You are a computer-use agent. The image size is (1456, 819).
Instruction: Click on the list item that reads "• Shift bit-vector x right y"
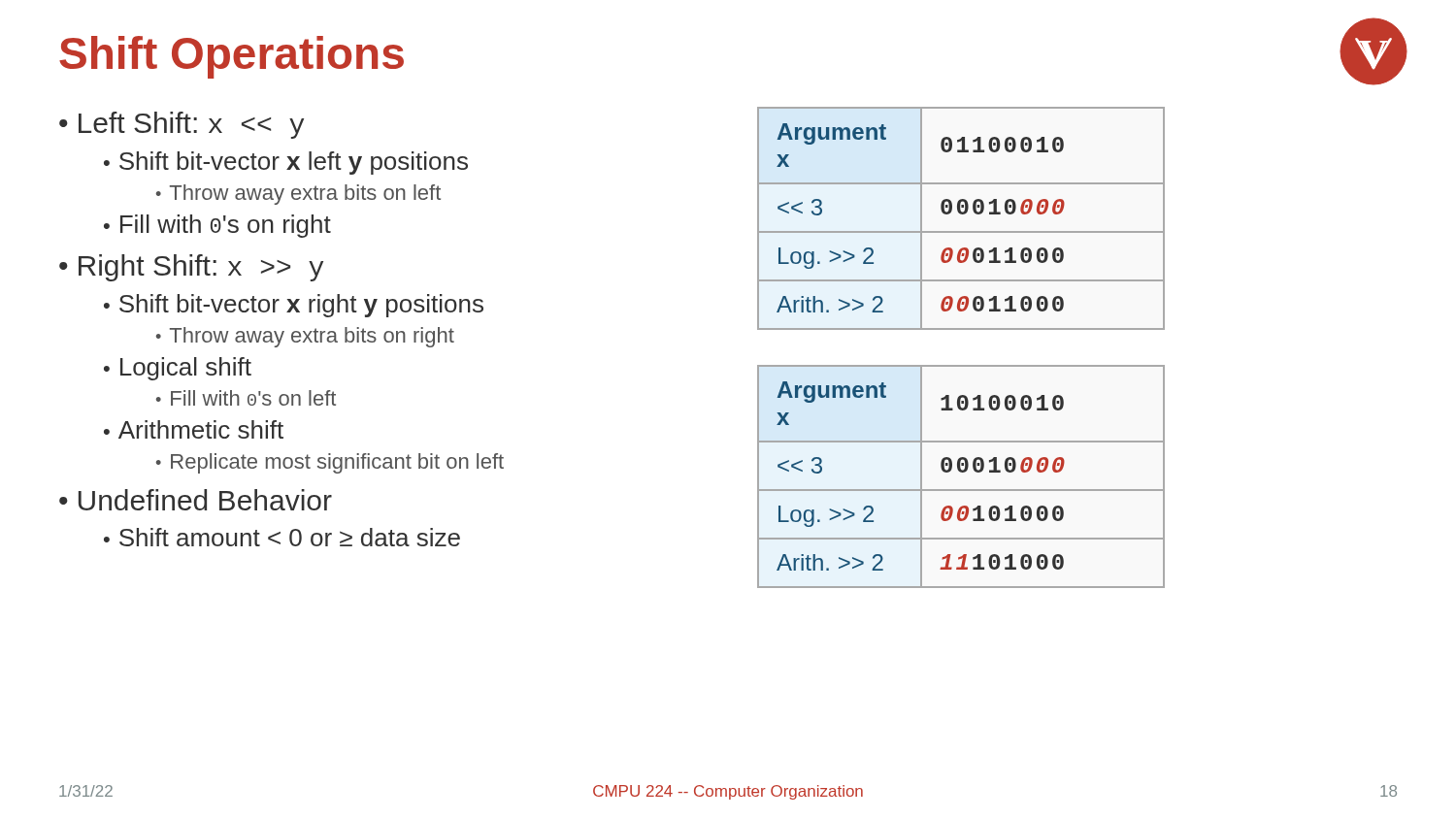294,304
